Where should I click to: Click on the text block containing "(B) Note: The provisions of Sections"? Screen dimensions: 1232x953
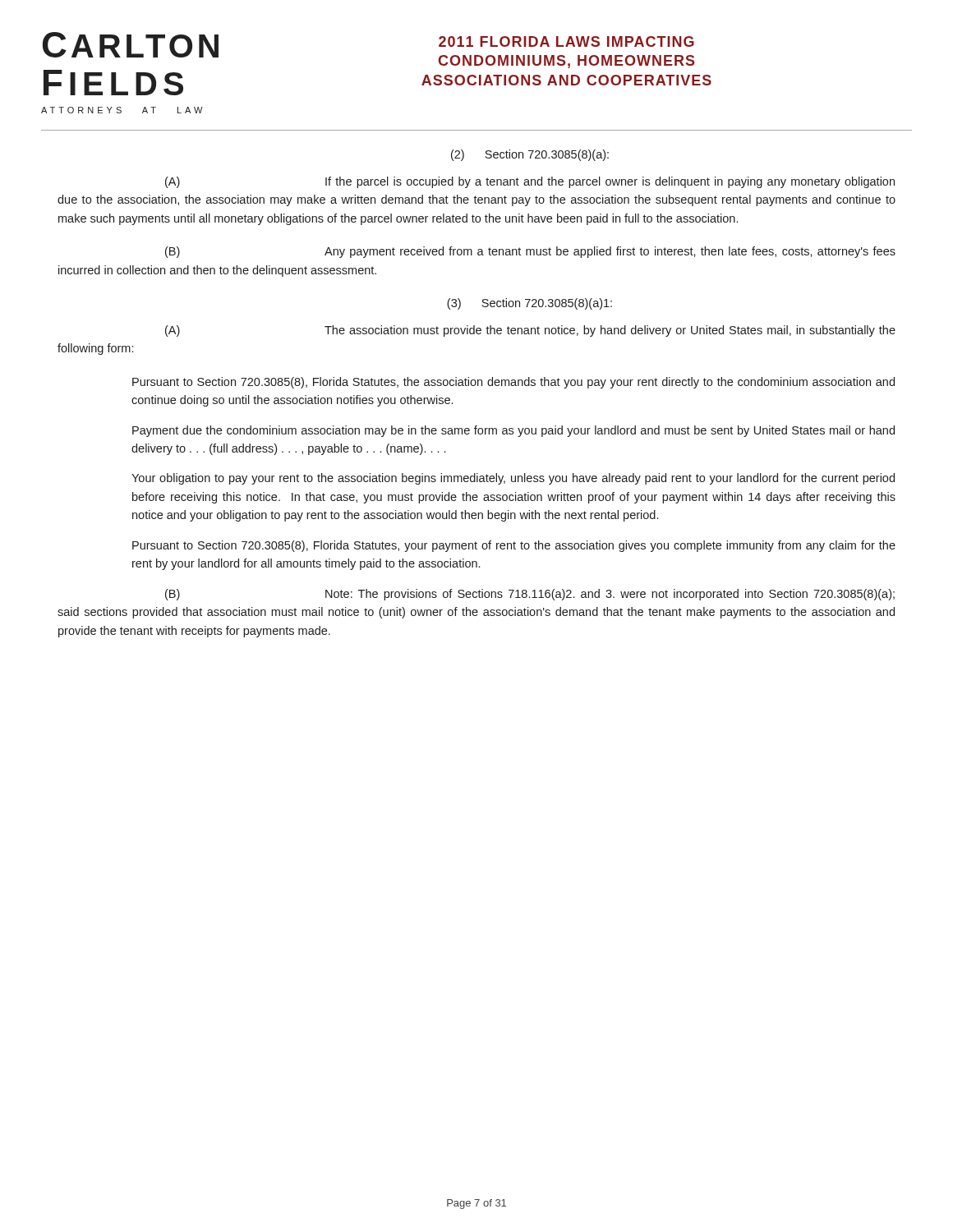[x=476, y=611]
